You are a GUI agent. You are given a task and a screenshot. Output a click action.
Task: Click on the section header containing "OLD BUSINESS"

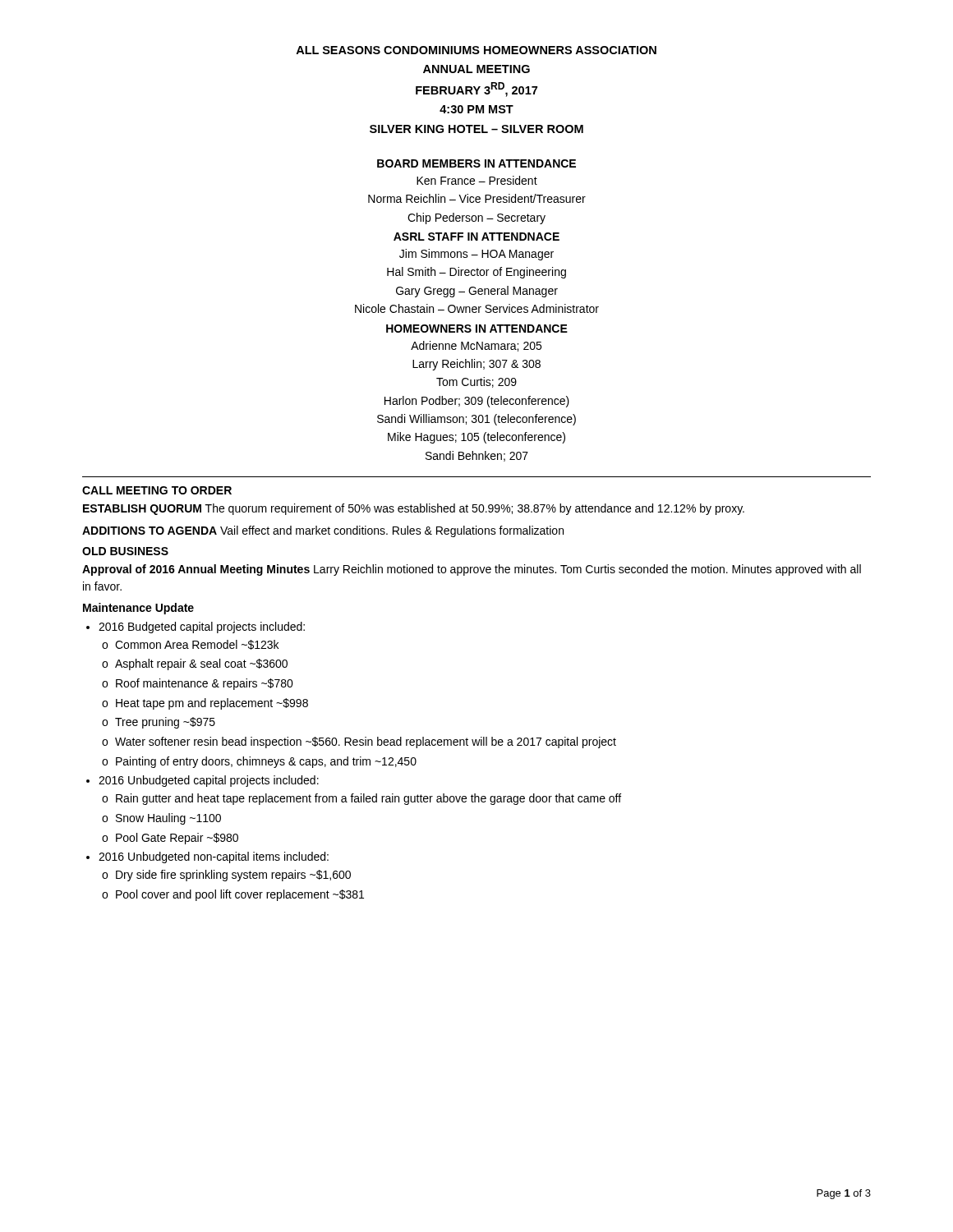click(125, 551)
